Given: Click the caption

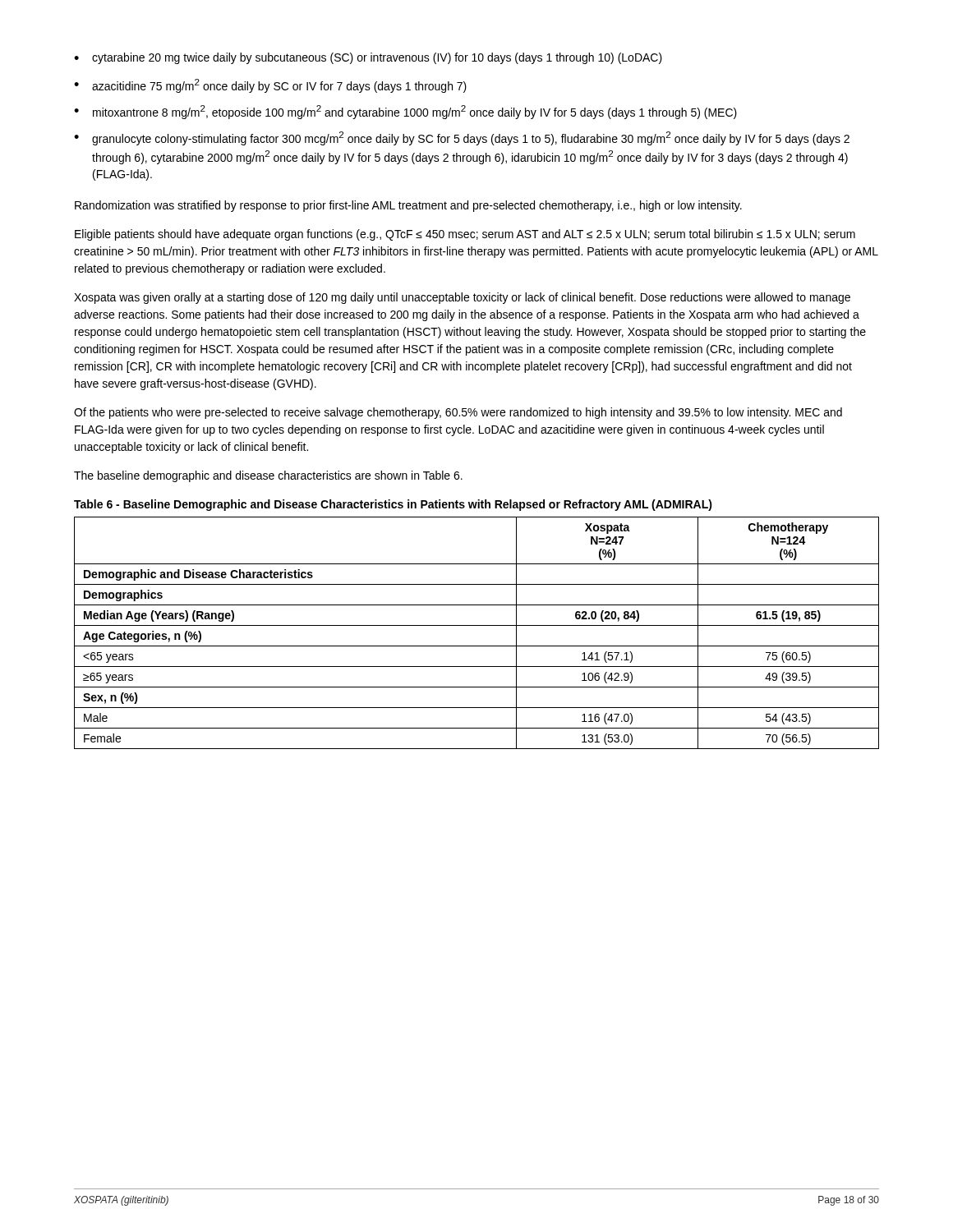Looking at the screenshot, I should coord(393,505).
